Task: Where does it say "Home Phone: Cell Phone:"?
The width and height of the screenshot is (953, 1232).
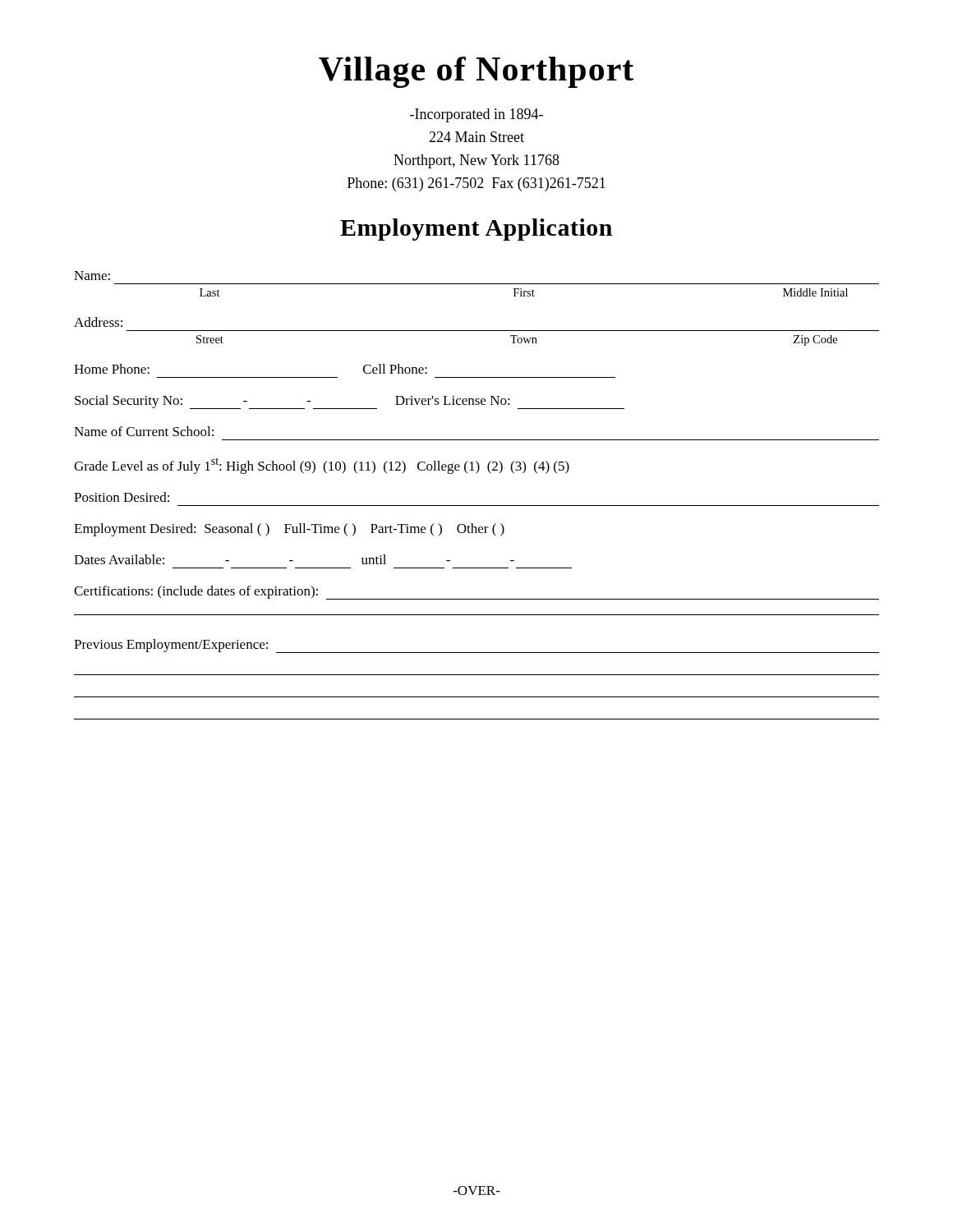Action: (x=476, y=369)
